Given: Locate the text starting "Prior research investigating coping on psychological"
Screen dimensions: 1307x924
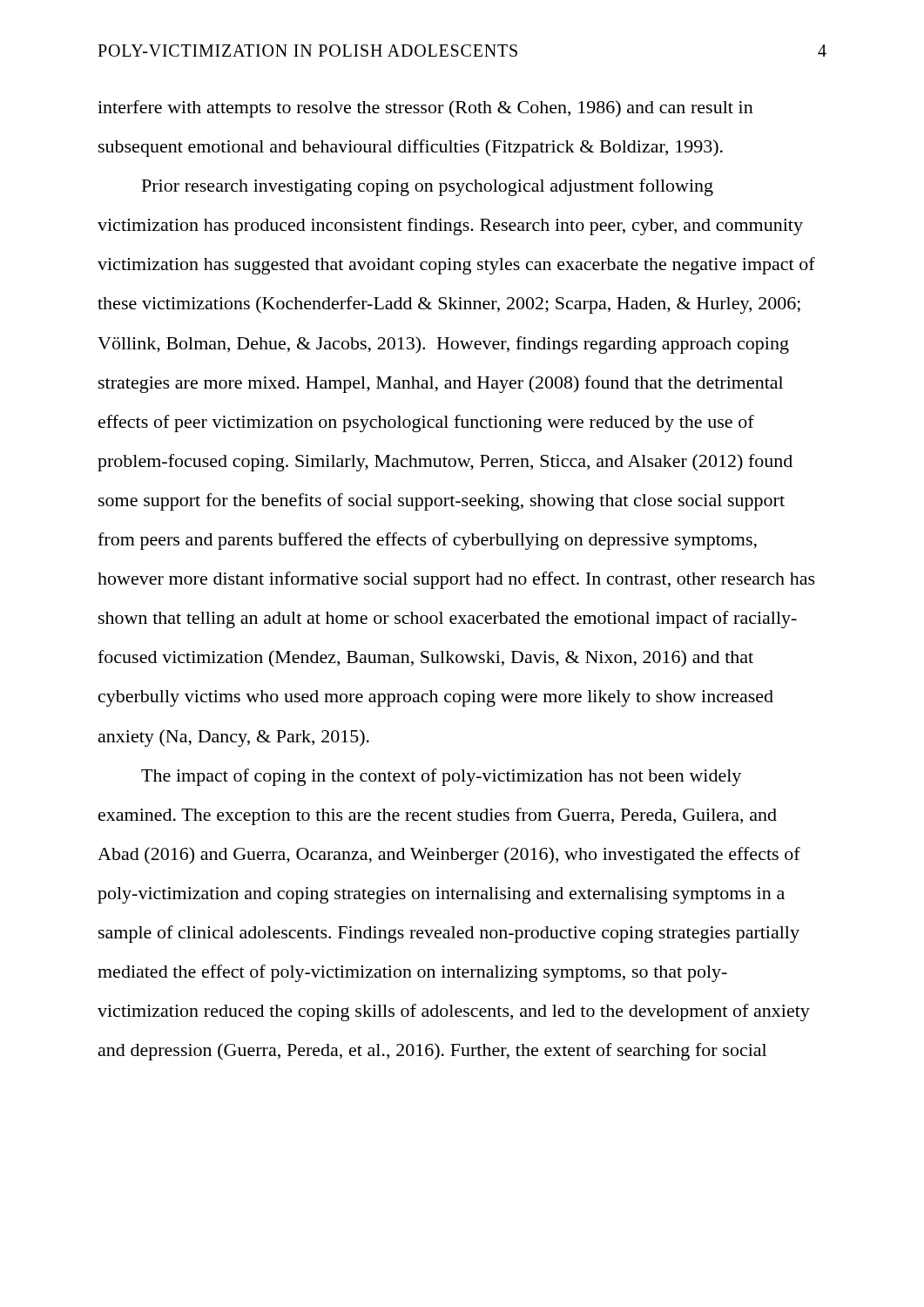Looking at the screenshot, I should [x=462, y=460].
